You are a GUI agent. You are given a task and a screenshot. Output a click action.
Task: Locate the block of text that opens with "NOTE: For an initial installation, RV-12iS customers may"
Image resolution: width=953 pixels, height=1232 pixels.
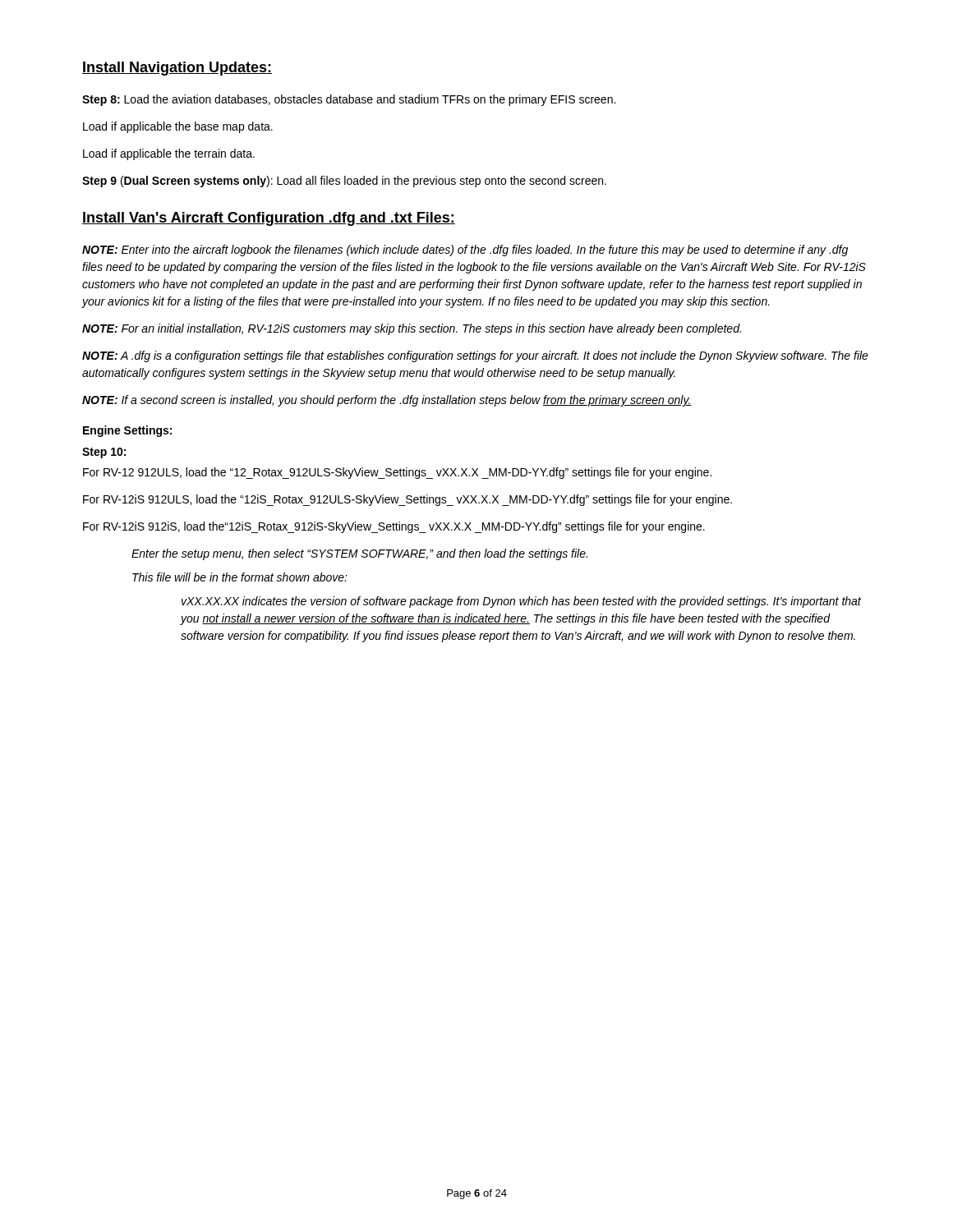pos(412,329)
